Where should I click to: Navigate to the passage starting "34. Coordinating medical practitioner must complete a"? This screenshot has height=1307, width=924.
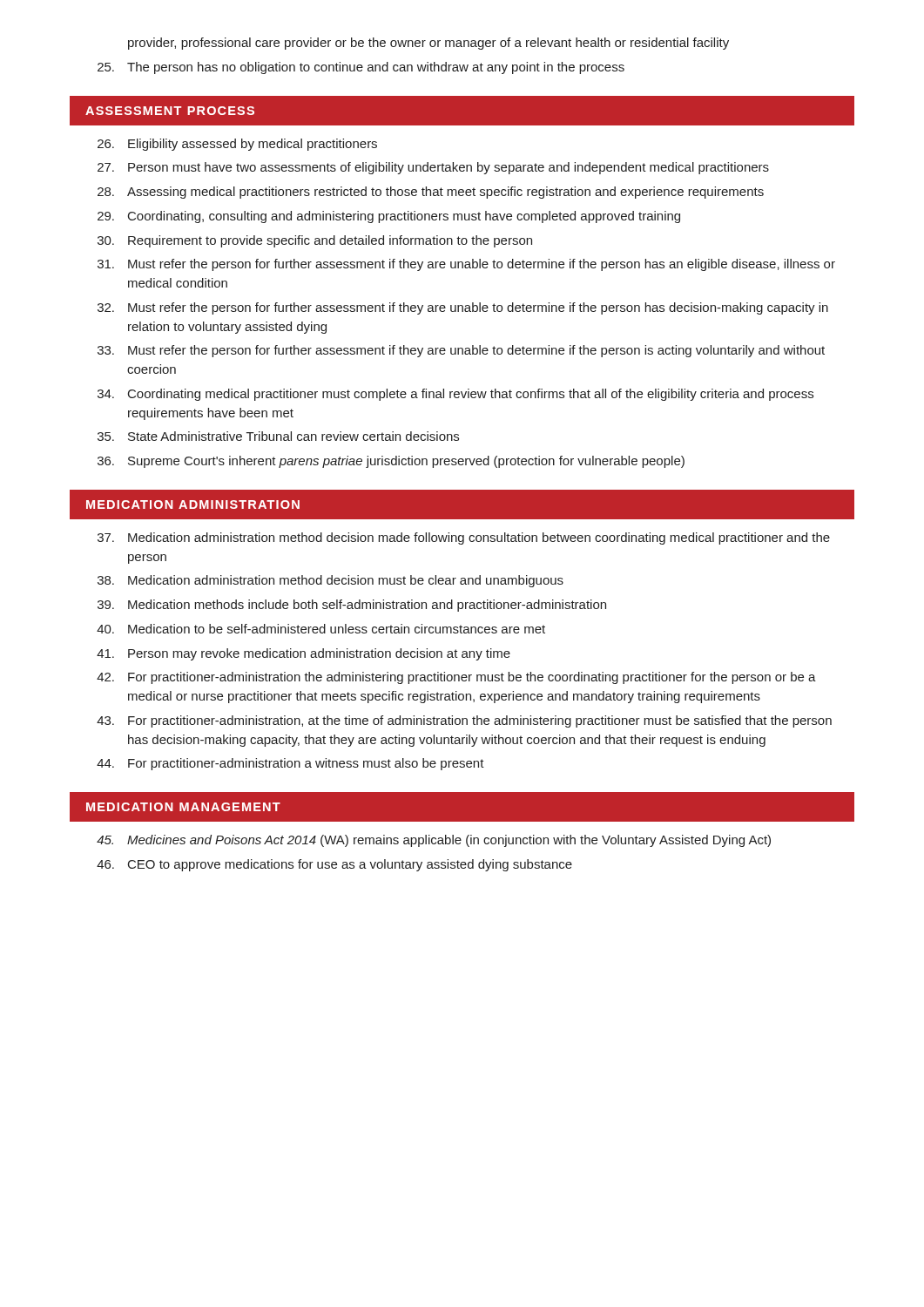(462, 403)
